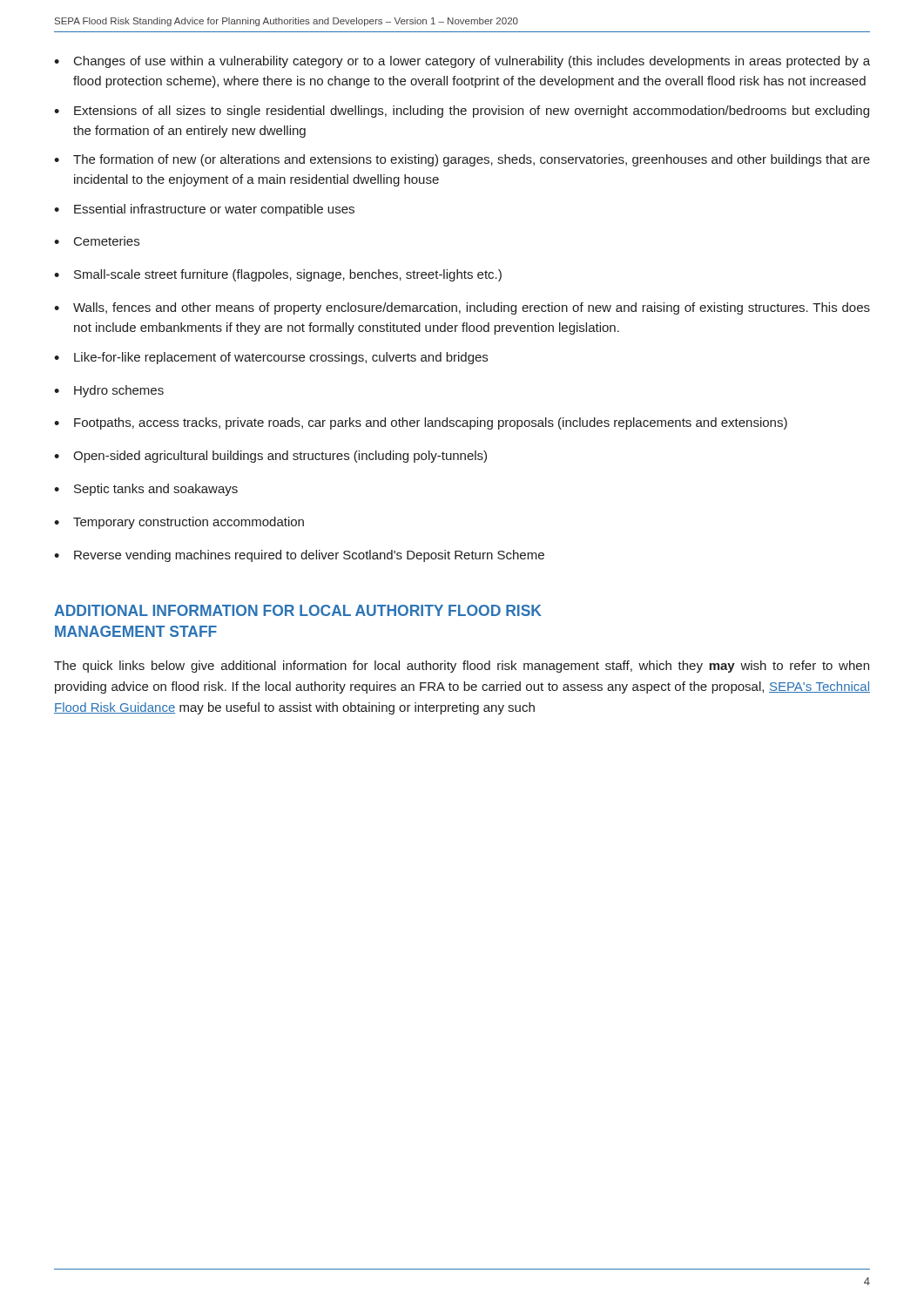Screen dimensions: 1307x924
Task: Click on the list item containing "• Cemeteries"
Action: [x=97, y=241]
